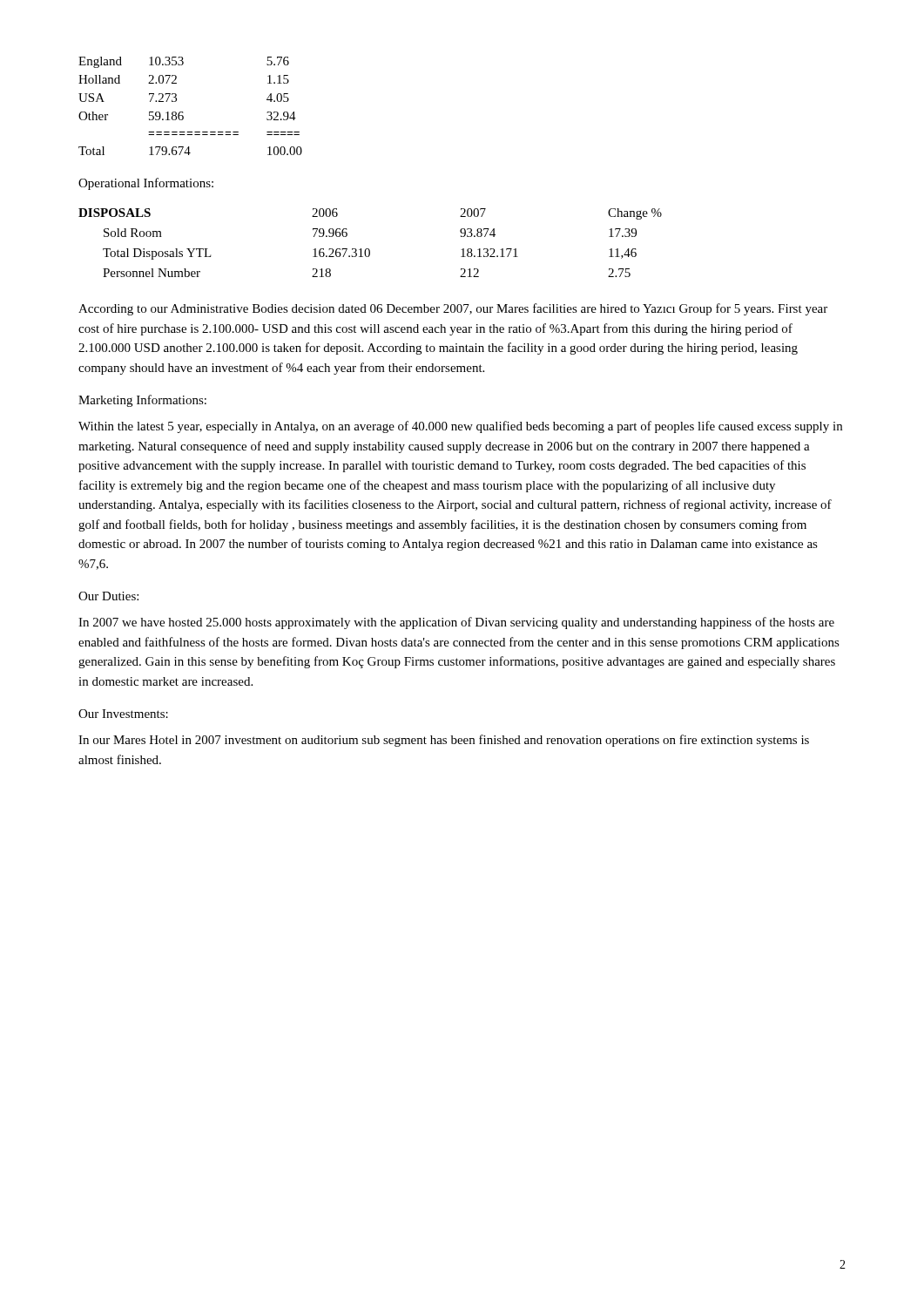This screenshot has width=924, height=1307.
Task: Select the table that reads "32.94"
Action: (462, 106)
